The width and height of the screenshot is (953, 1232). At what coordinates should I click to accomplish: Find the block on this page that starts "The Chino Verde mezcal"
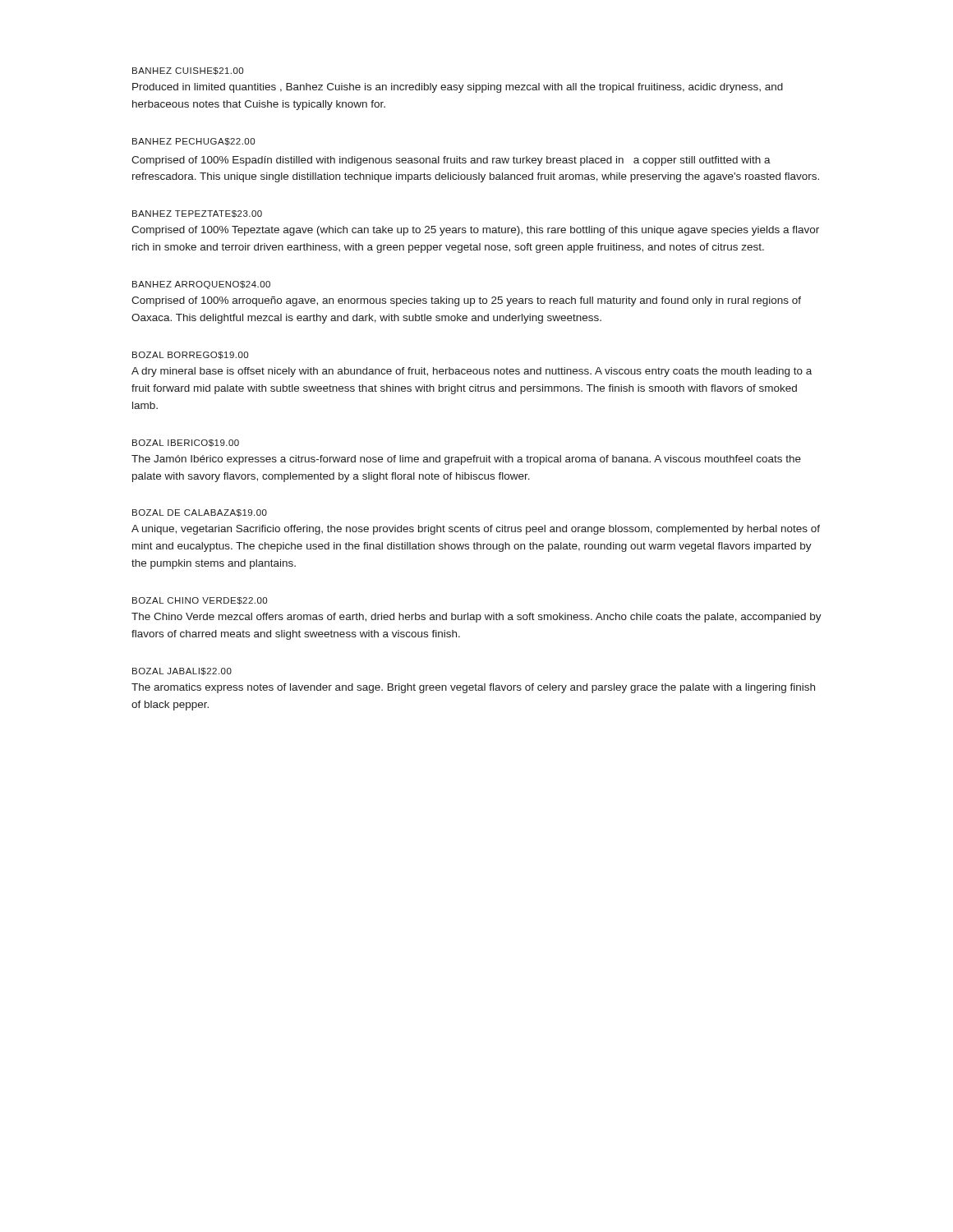tap(476, 625)
